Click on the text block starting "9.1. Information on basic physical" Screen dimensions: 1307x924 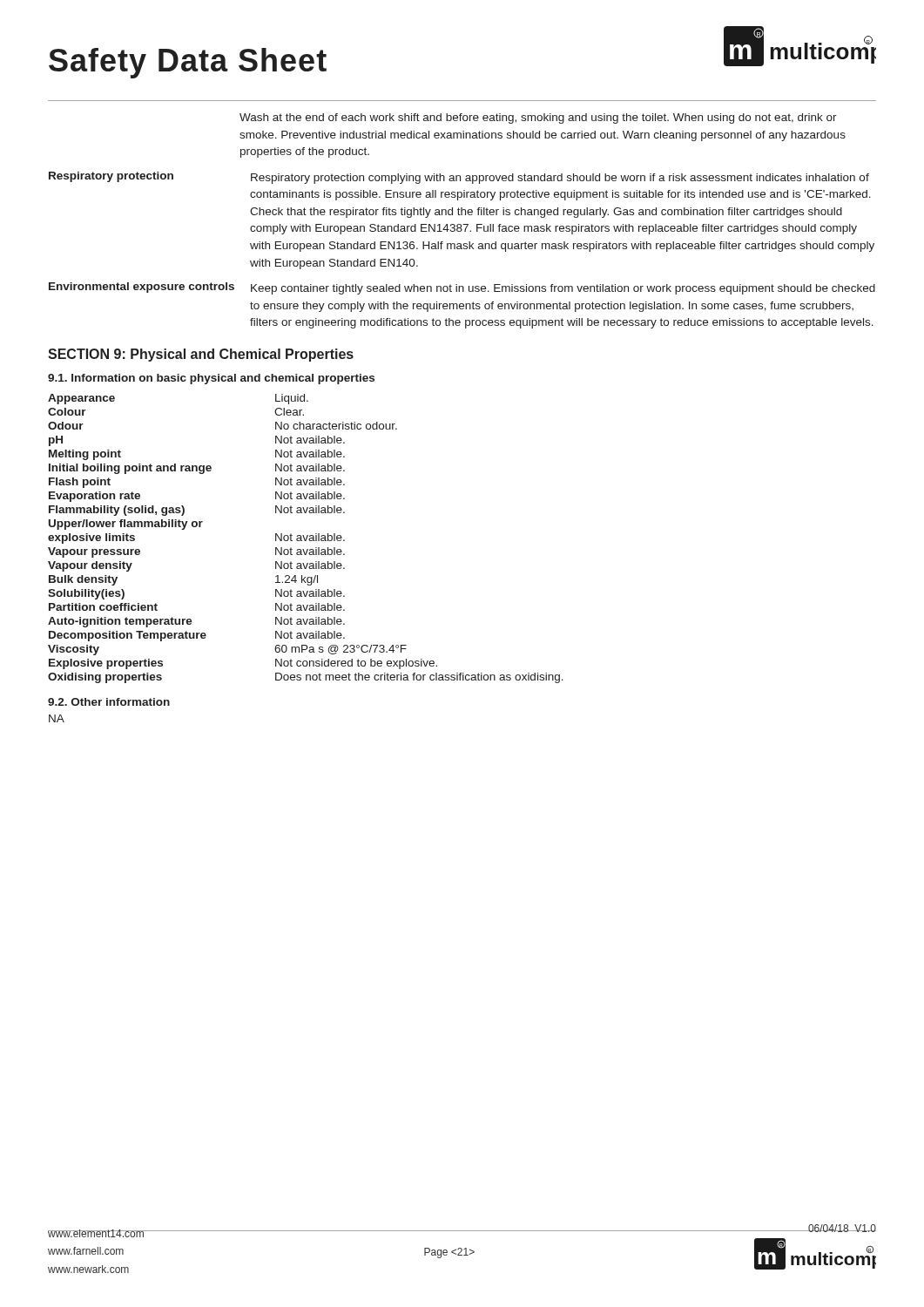(212, 377)
